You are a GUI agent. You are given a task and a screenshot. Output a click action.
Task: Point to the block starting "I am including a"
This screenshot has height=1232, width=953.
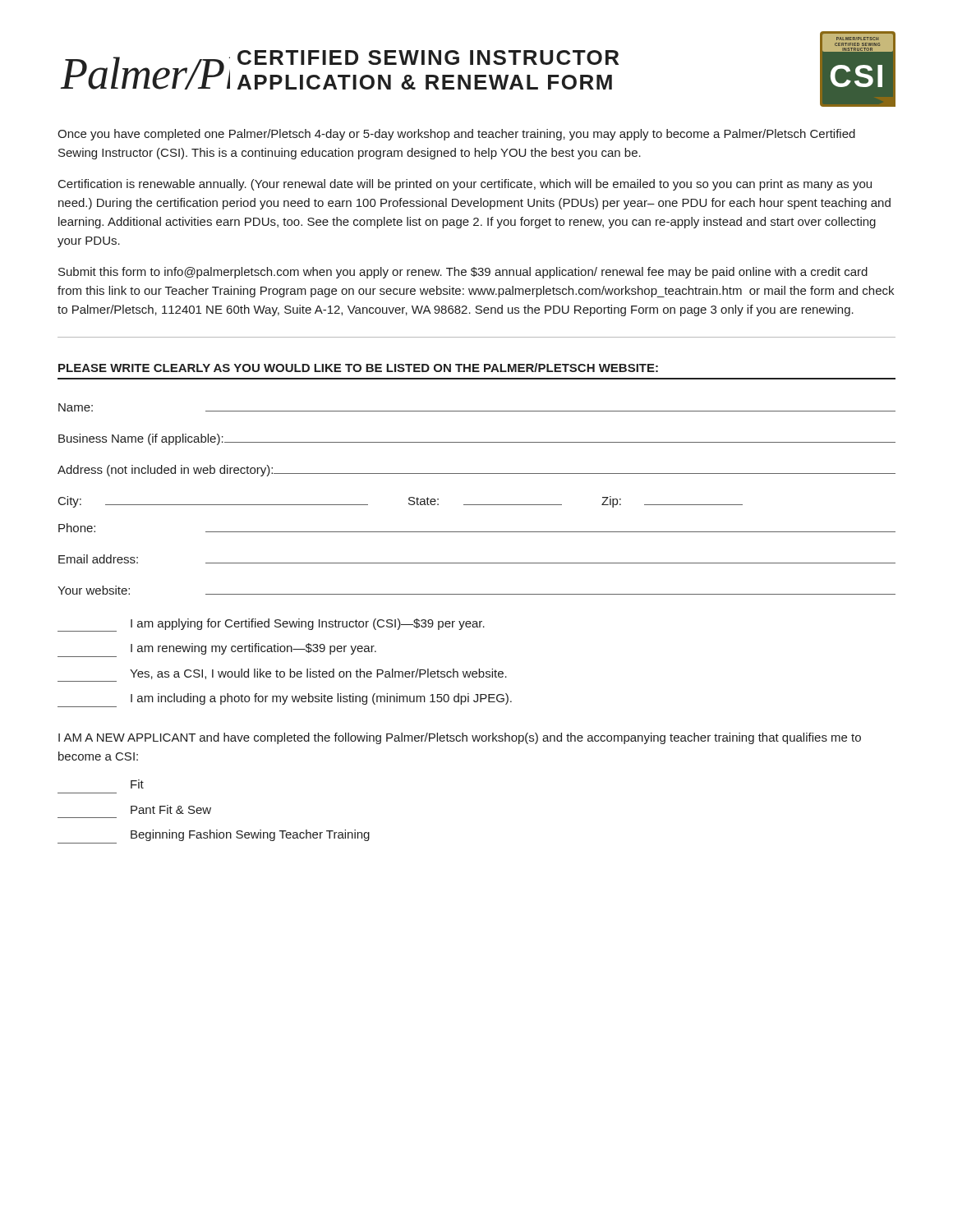[476, 699]
